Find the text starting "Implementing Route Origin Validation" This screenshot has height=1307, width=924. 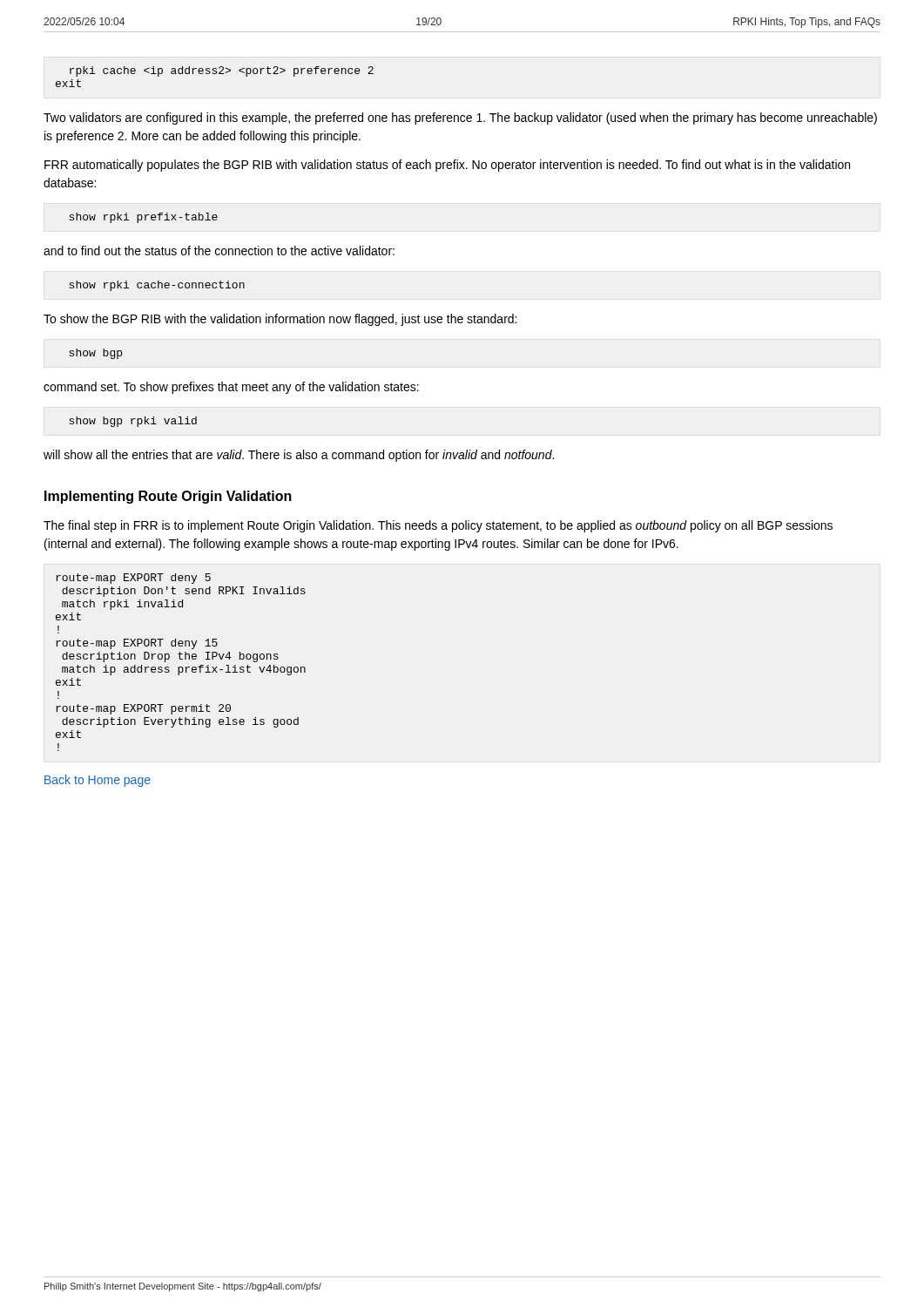pyautogui.click(x=168, y=496)
